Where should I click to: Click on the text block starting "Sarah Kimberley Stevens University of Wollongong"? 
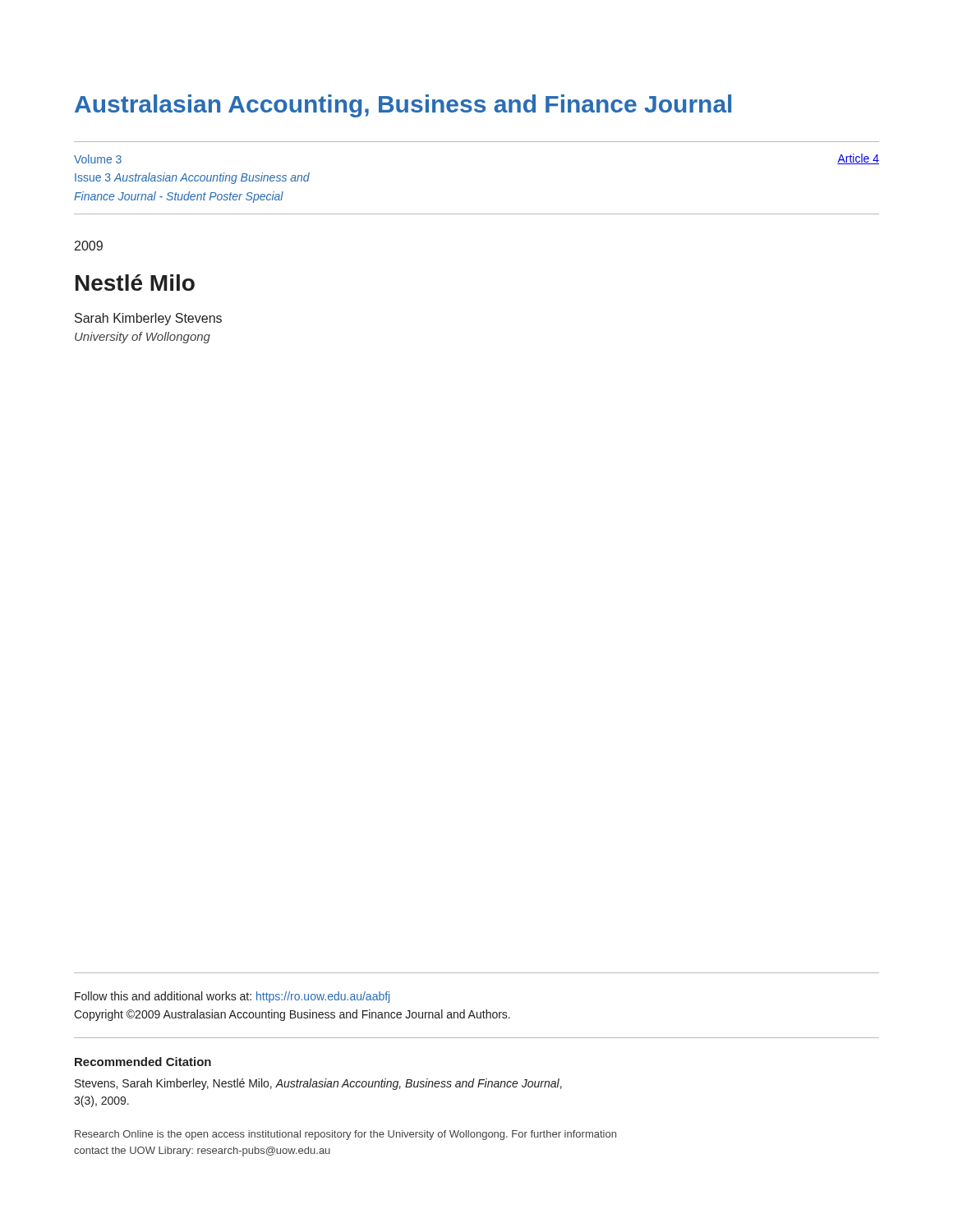148,319
